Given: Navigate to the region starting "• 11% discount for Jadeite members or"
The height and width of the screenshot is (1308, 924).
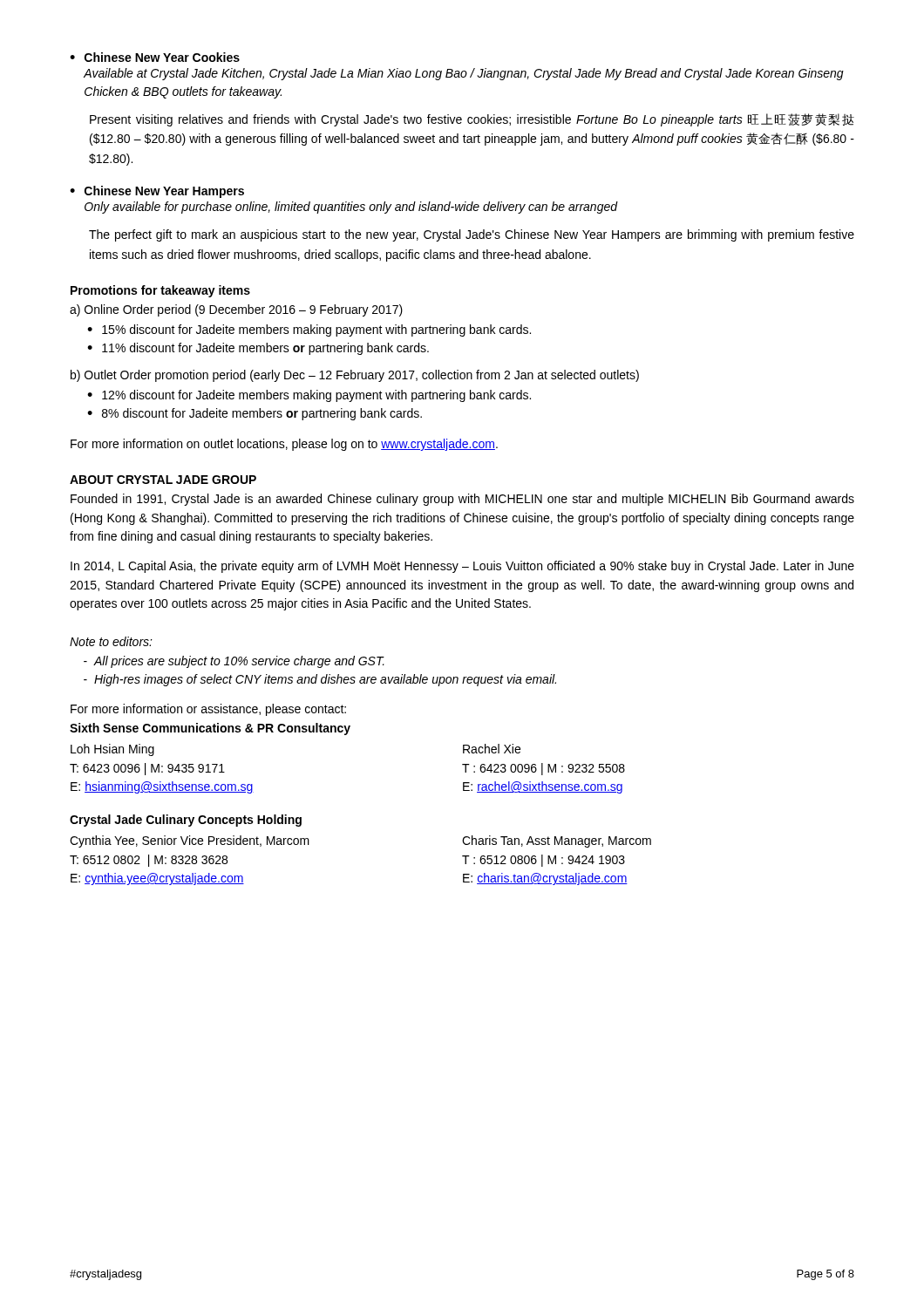Looking at the screenshot, I should pos(258,349).
